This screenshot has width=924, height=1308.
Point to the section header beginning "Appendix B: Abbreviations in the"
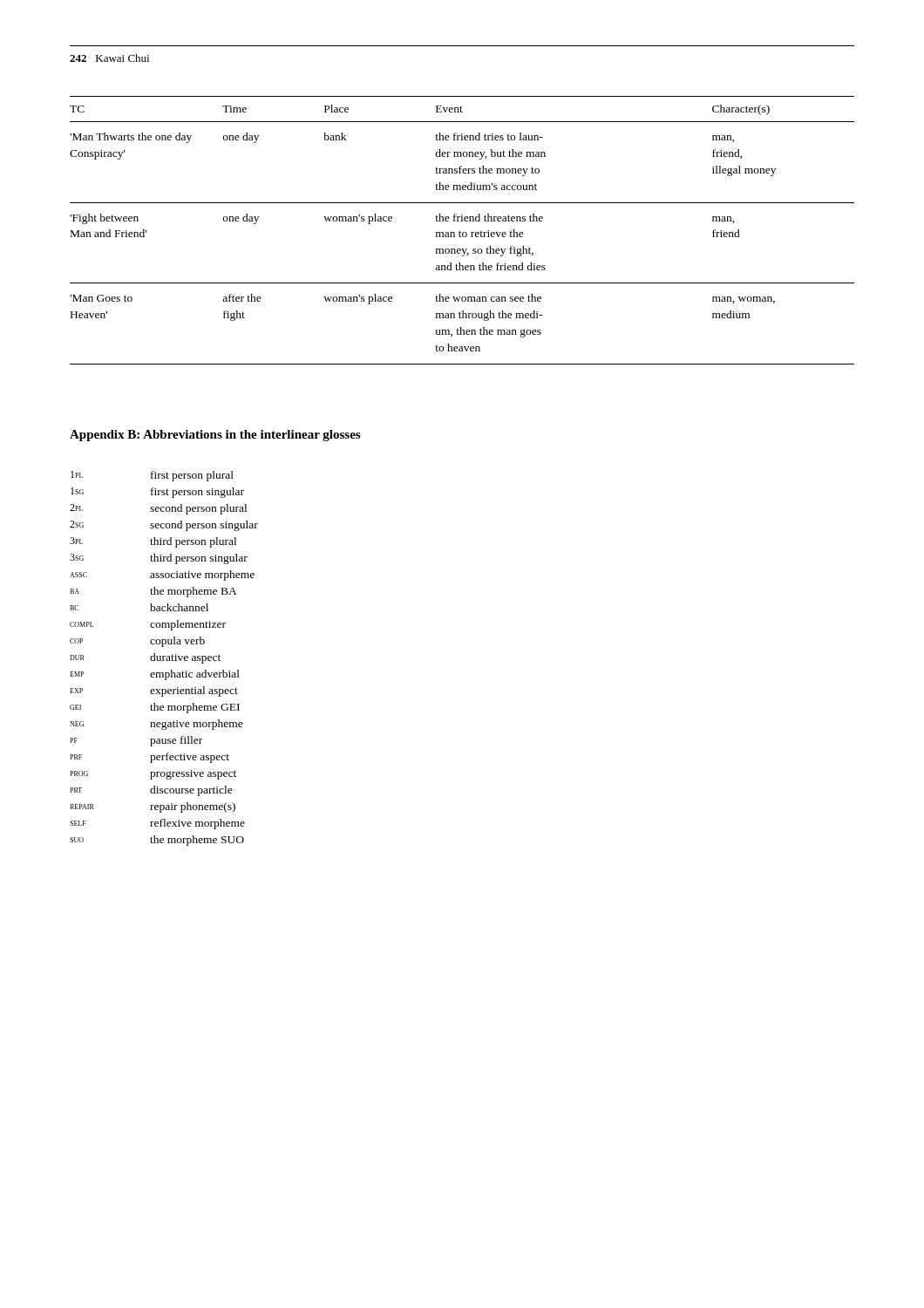pos(215,434)
